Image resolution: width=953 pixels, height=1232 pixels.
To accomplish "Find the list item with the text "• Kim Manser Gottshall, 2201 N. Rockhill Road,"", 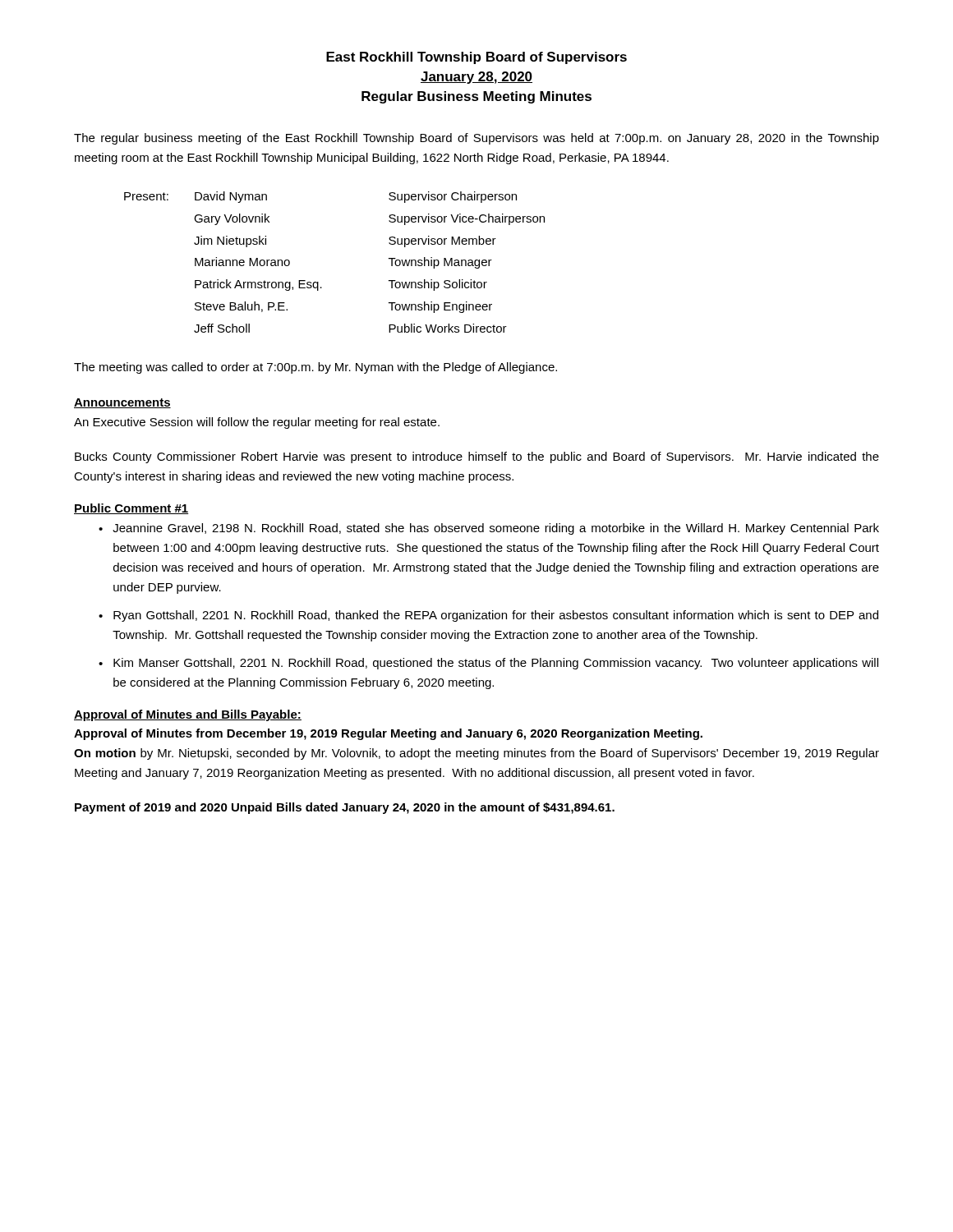I will point(489,673).
